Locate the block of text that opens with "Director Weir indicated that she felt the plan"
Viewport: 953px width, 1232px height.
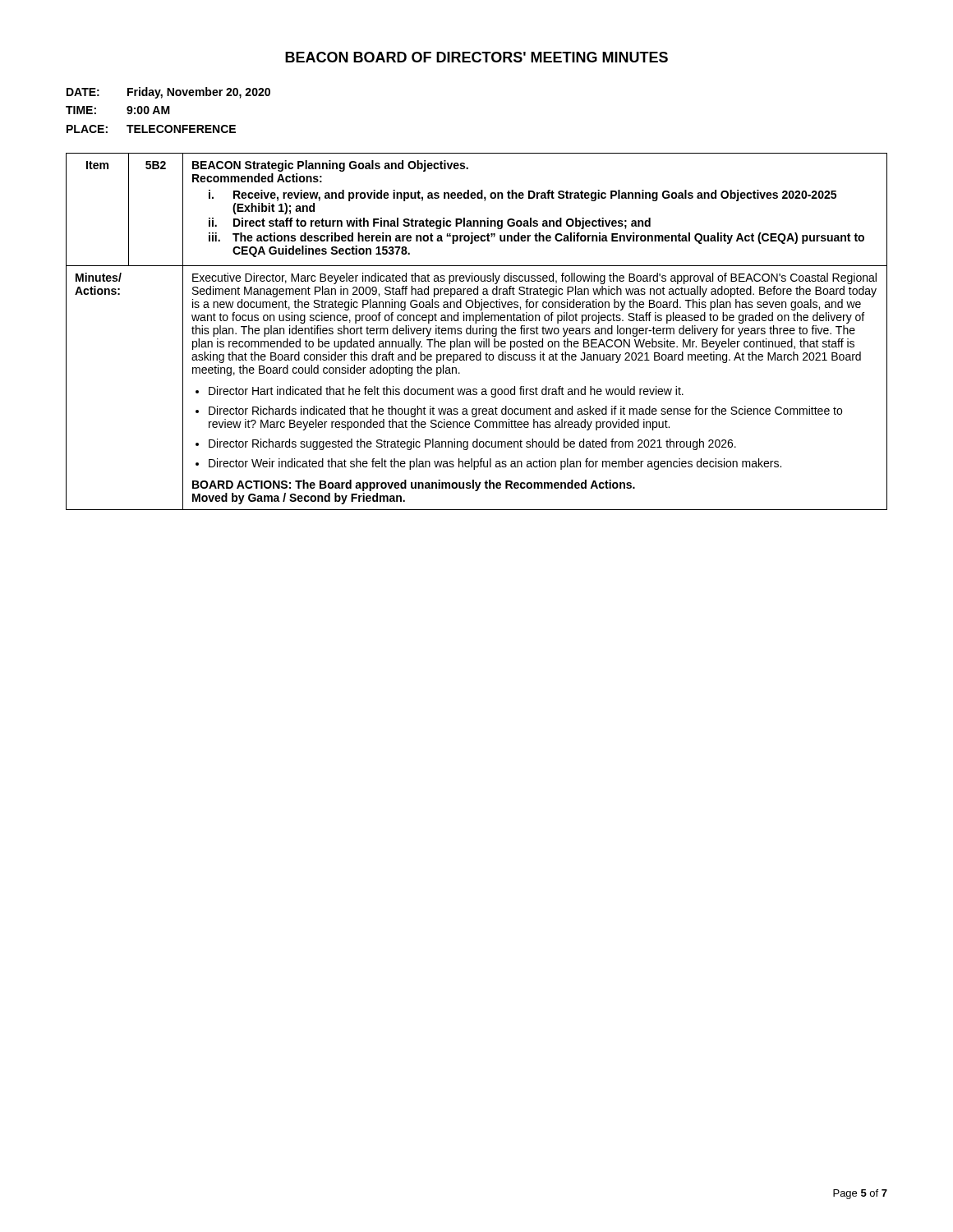[495, 463]
